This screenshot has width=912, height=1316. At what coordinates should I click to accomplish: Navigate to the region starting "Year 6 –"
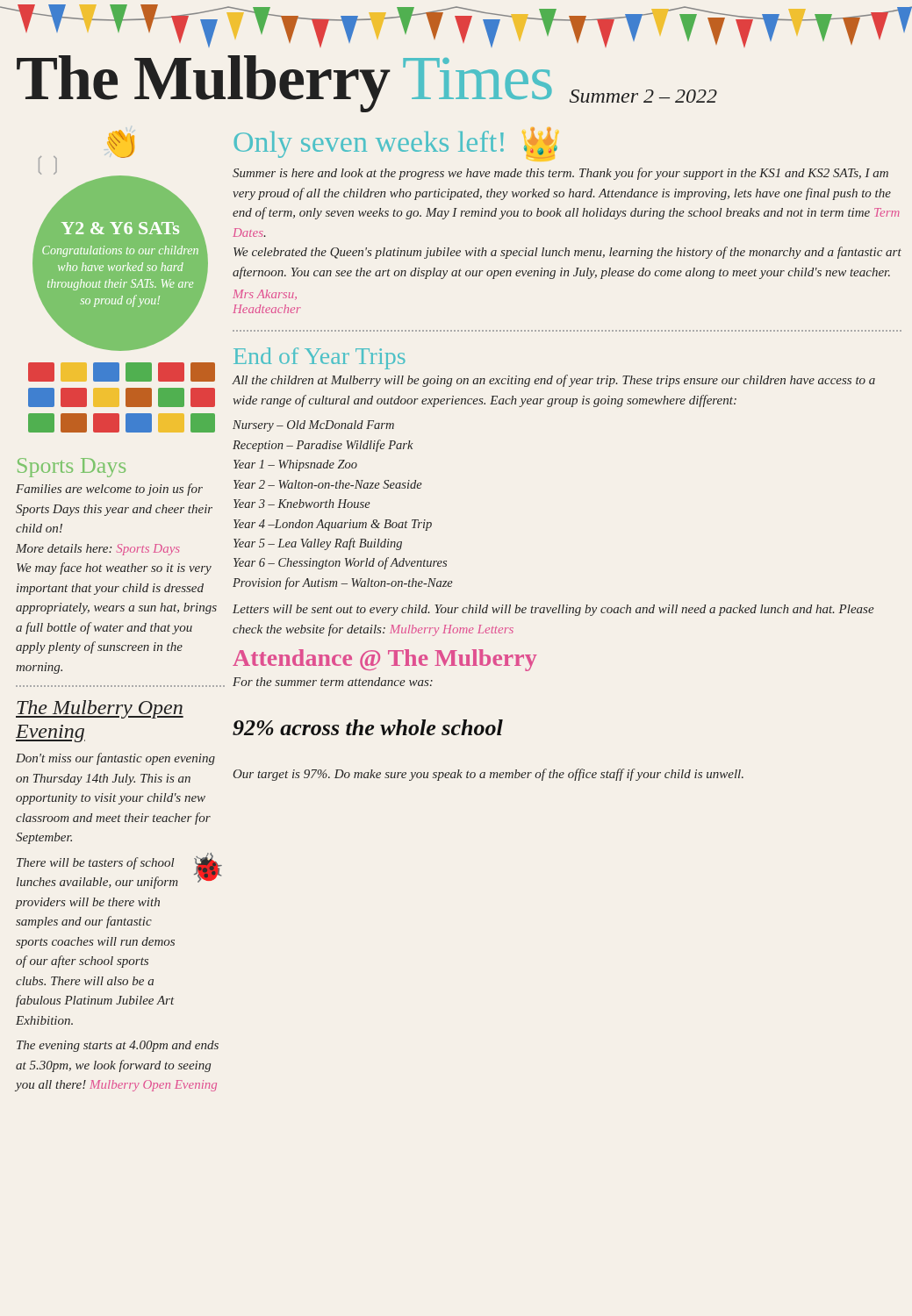pyautogui.click(x=340, y=563)
